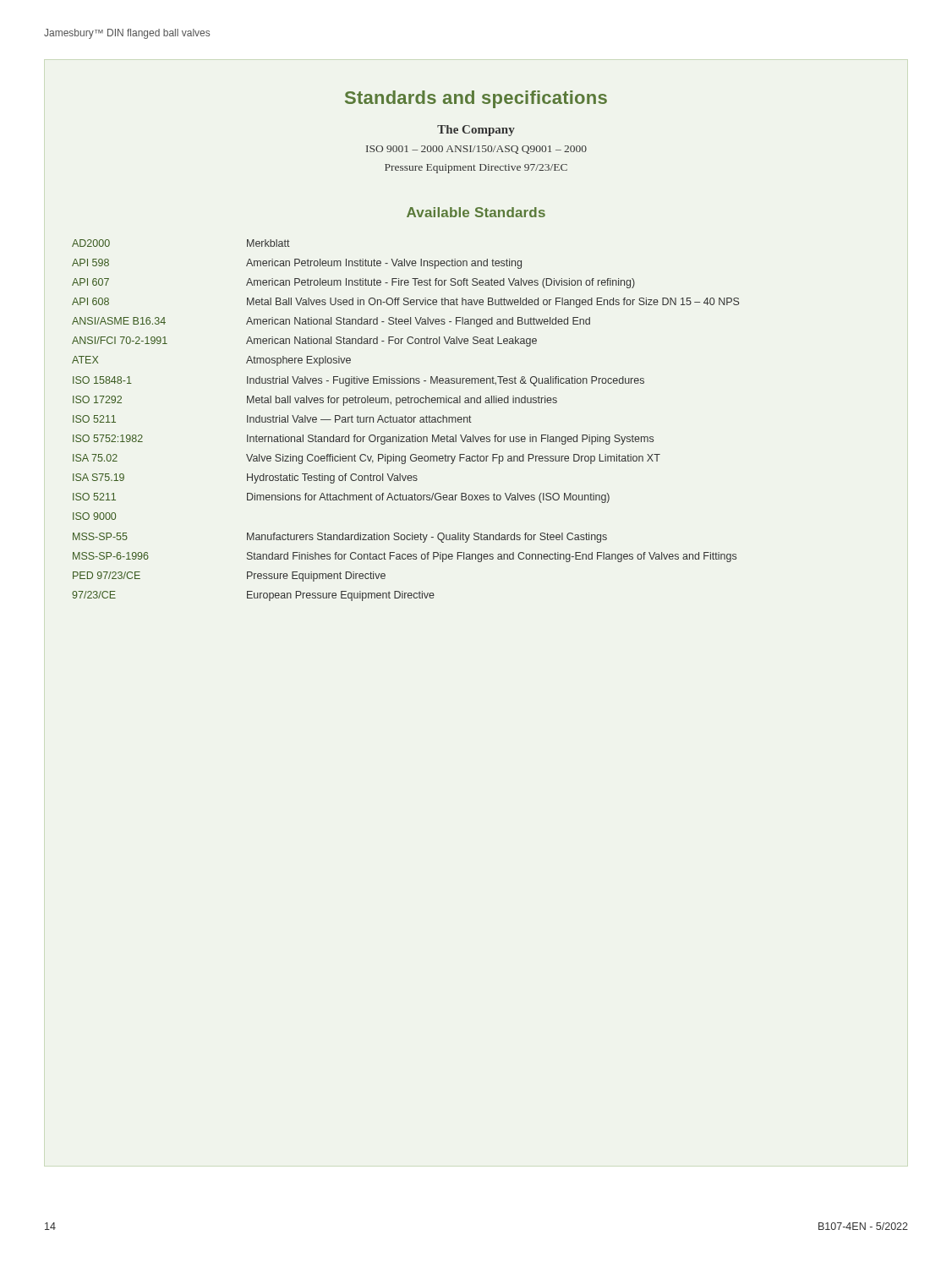This screenshot has height=1268, width=952.
Task: Navigate to the passage starting "Available Standards"
Action: [x=476, y=213]
